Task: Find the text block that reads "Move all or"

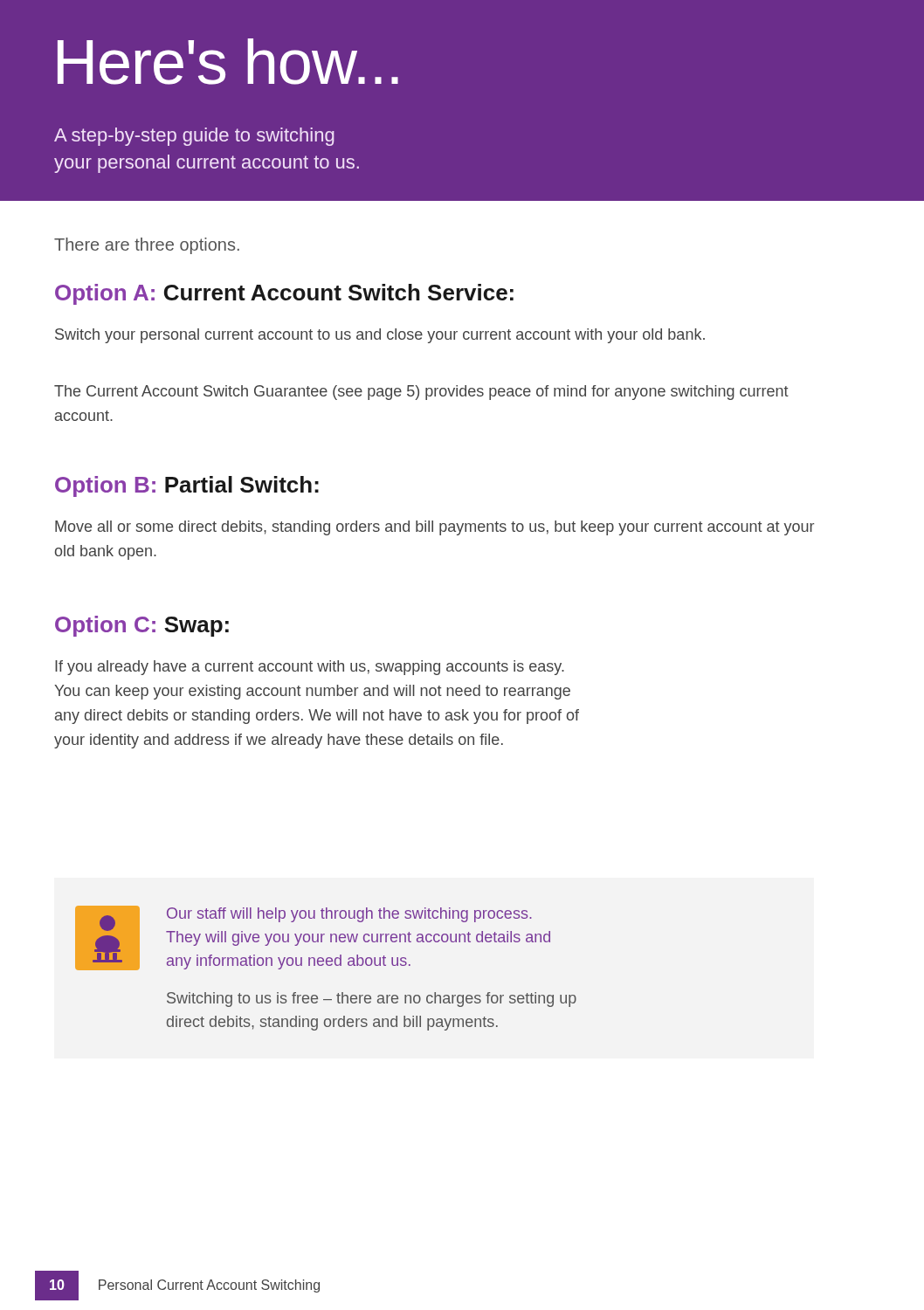Action: 434,539
